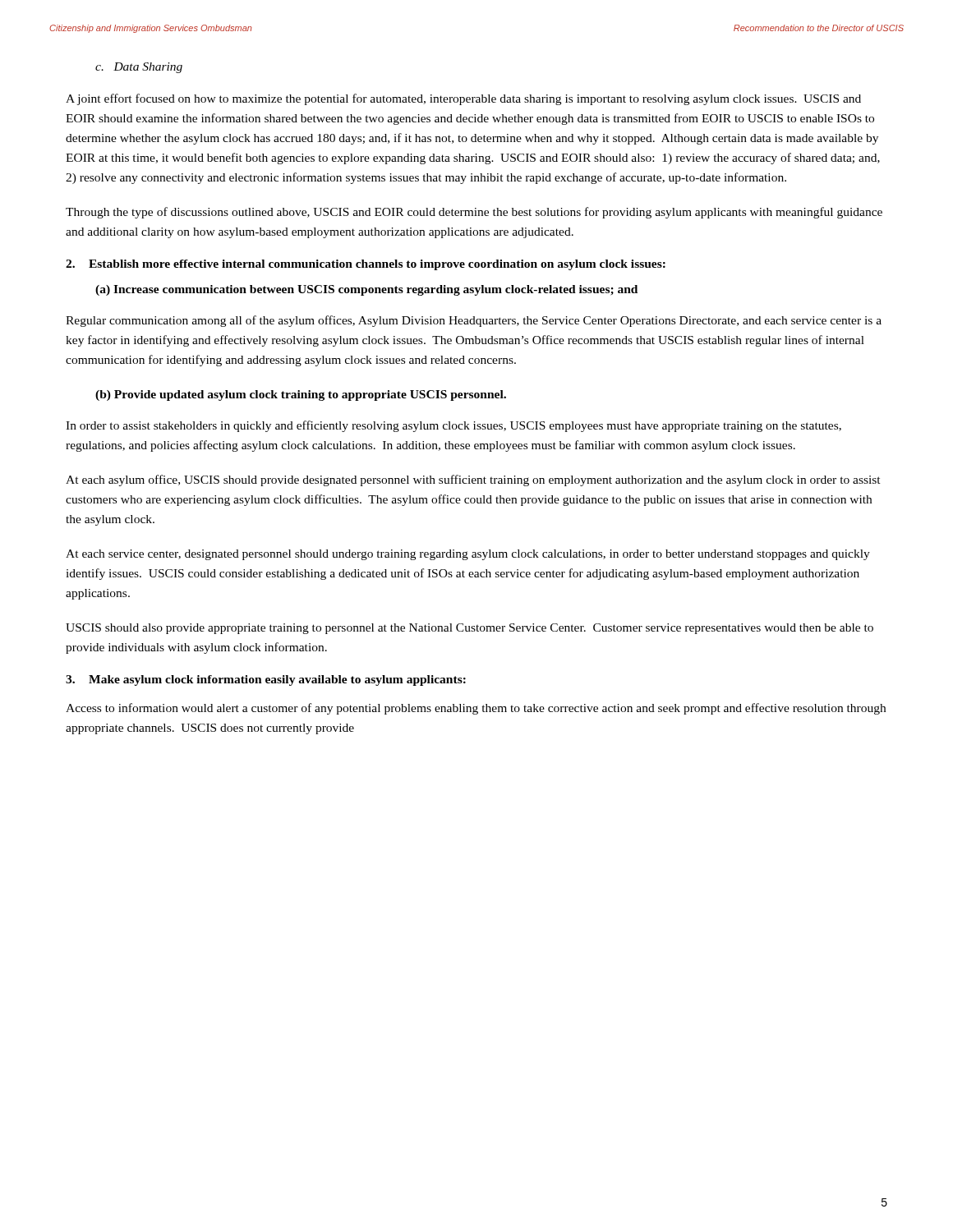The image size is (953, 1232).
Task: Locate the block of text that opens with "At each asylum office,"
Action: click(x=473, y=499)
